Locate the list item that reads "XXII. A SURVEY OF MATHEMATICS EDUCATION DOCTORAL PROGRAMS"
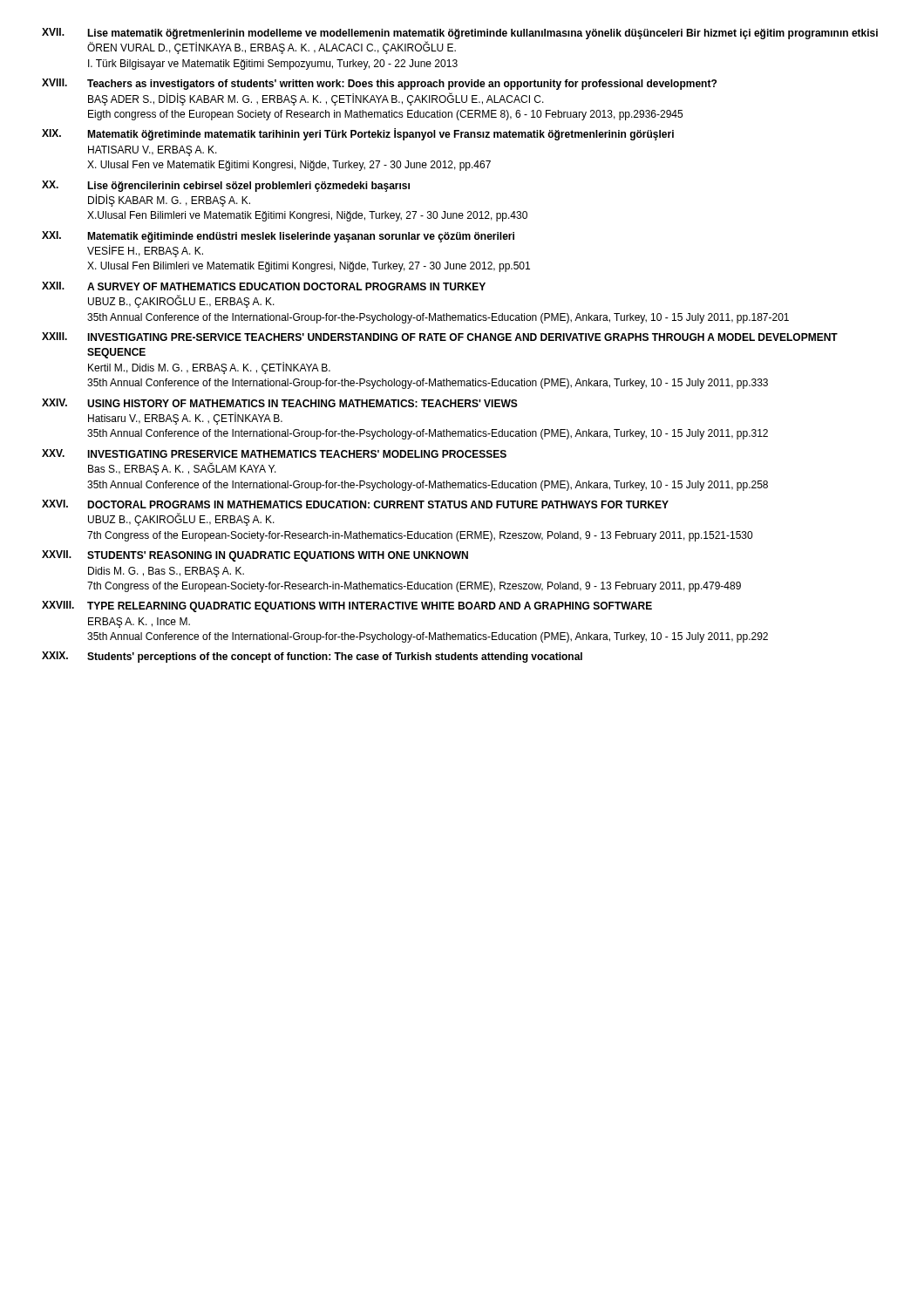 [462, 303]
